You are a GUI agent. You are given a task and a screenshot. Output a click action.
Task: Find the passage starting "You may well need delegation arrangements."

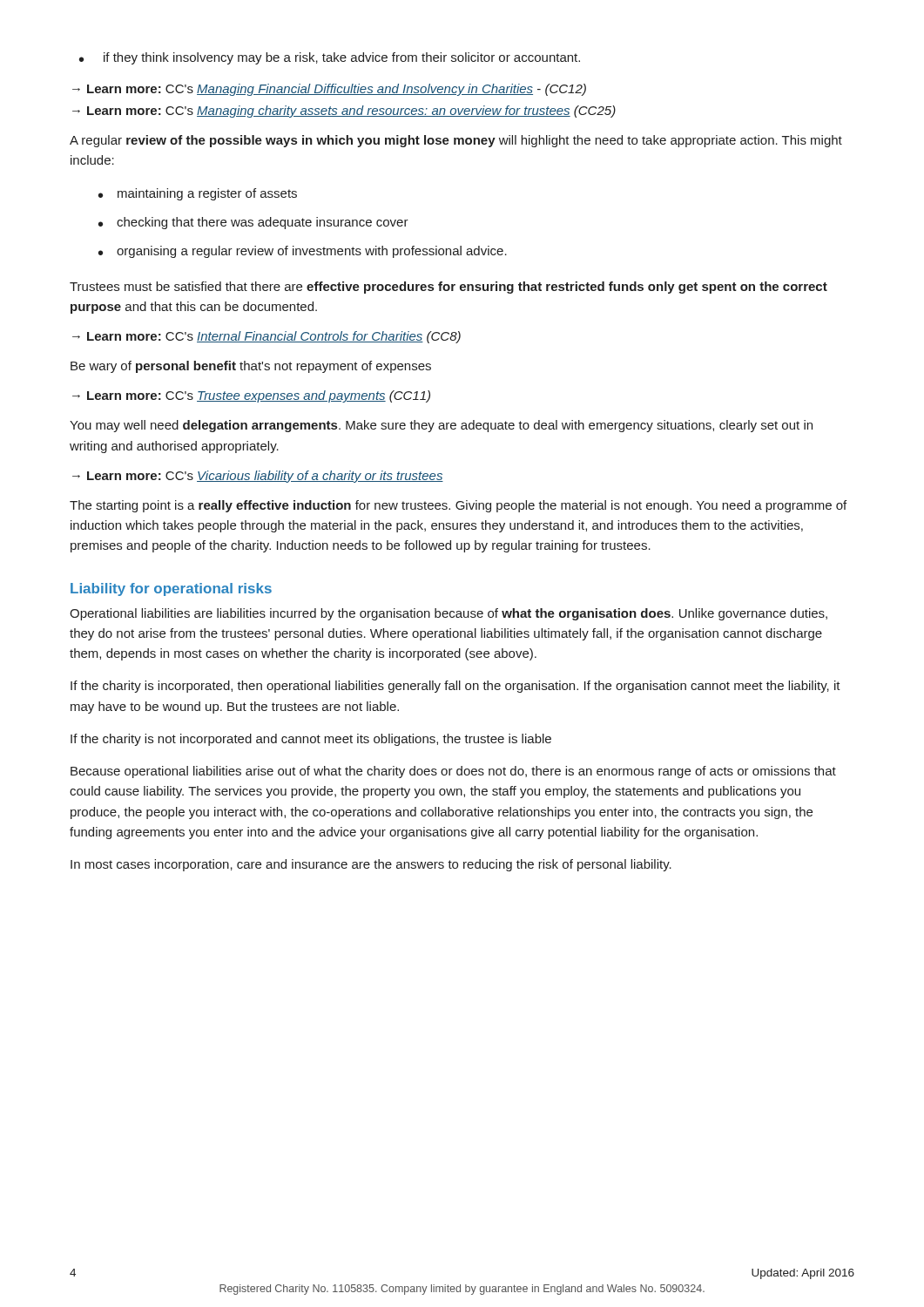[x=442, y=435]
